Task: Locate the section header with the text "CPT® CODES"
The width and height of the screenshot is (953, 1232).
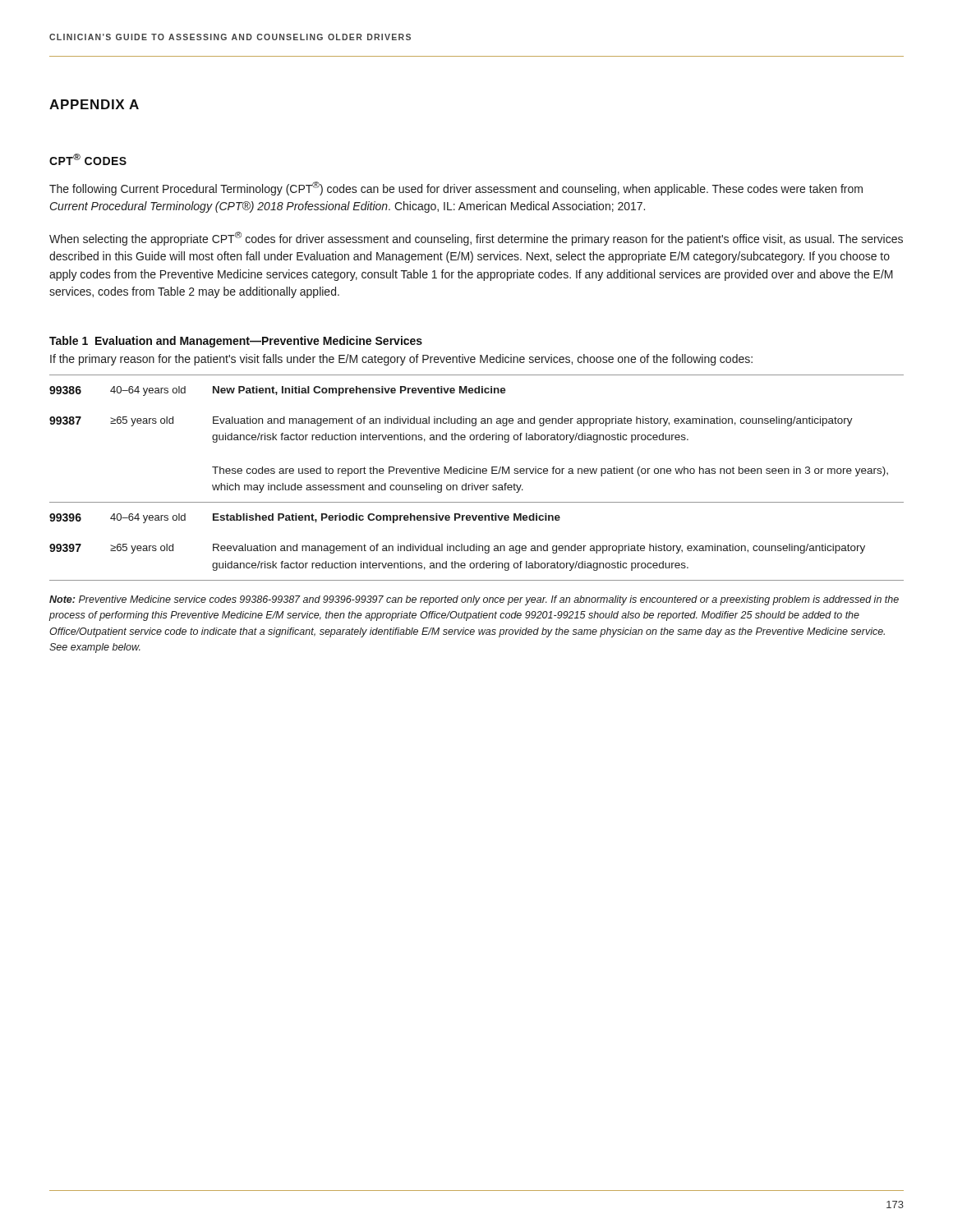Action: (x=88, y=159)
